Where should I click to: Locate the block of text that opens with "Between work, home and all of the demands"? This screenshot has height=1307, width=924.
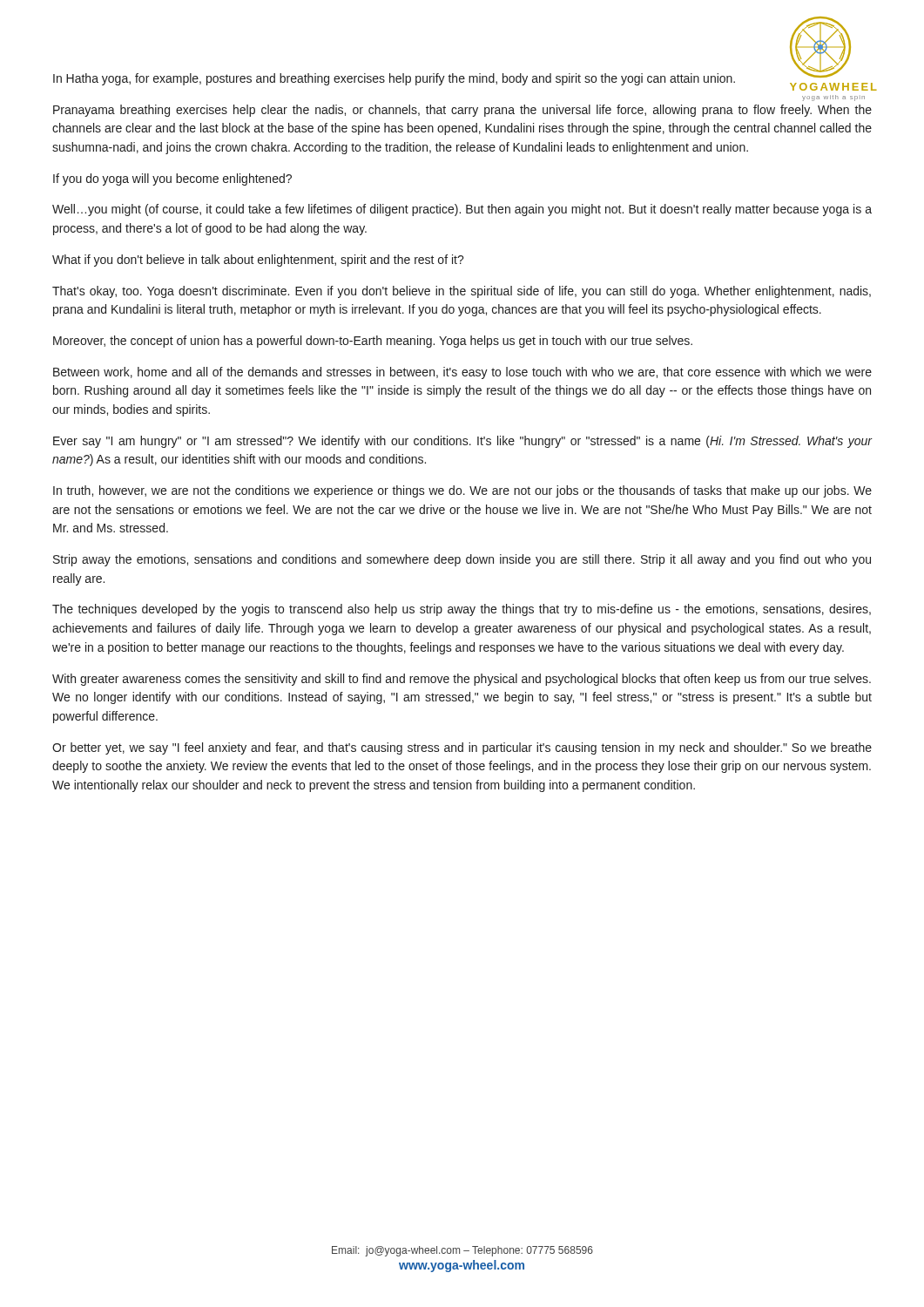point(462,391)
